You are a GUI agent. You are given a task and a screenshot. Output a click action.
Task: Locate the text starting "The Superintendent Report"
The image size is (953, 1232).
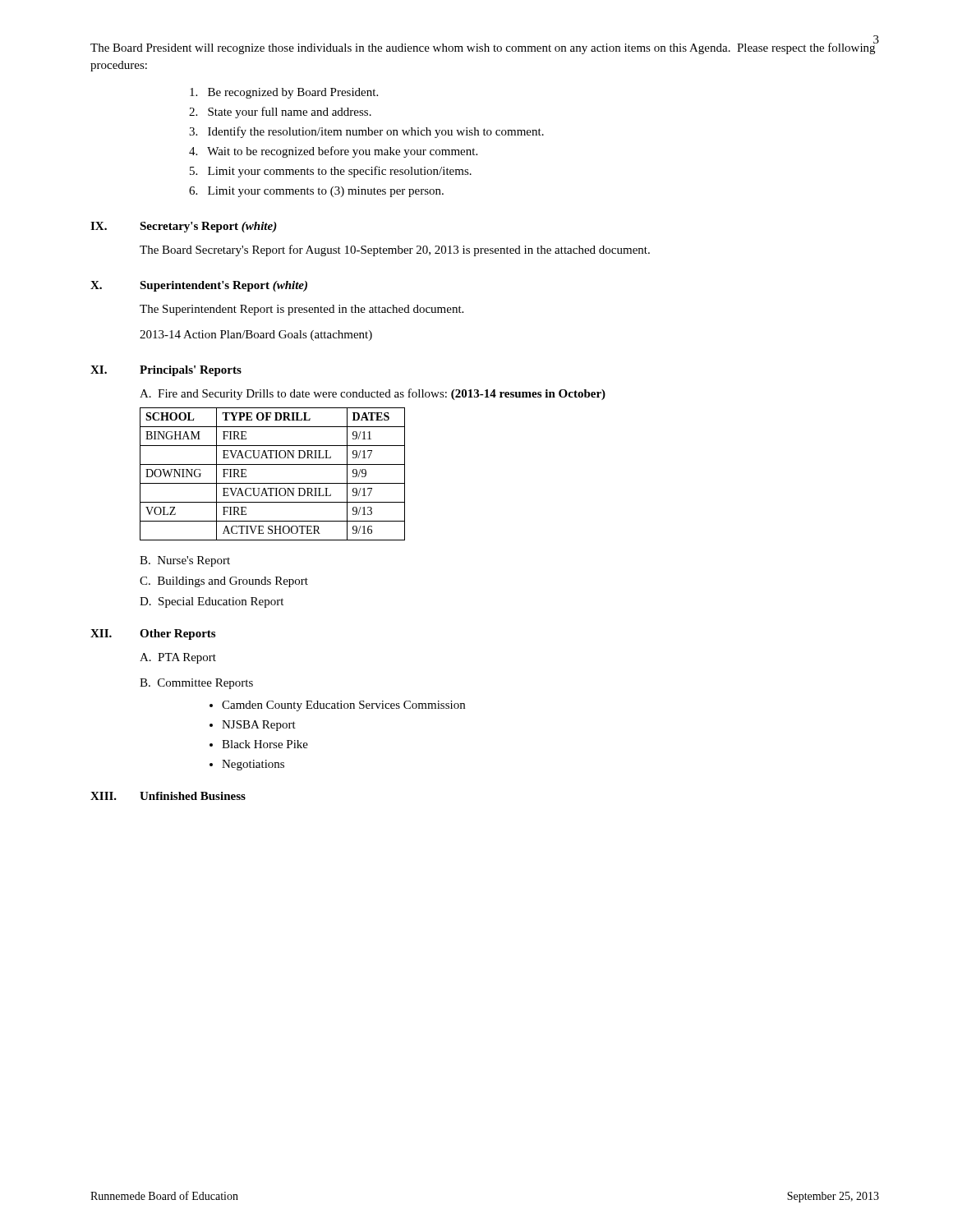(x=302, y=309)
